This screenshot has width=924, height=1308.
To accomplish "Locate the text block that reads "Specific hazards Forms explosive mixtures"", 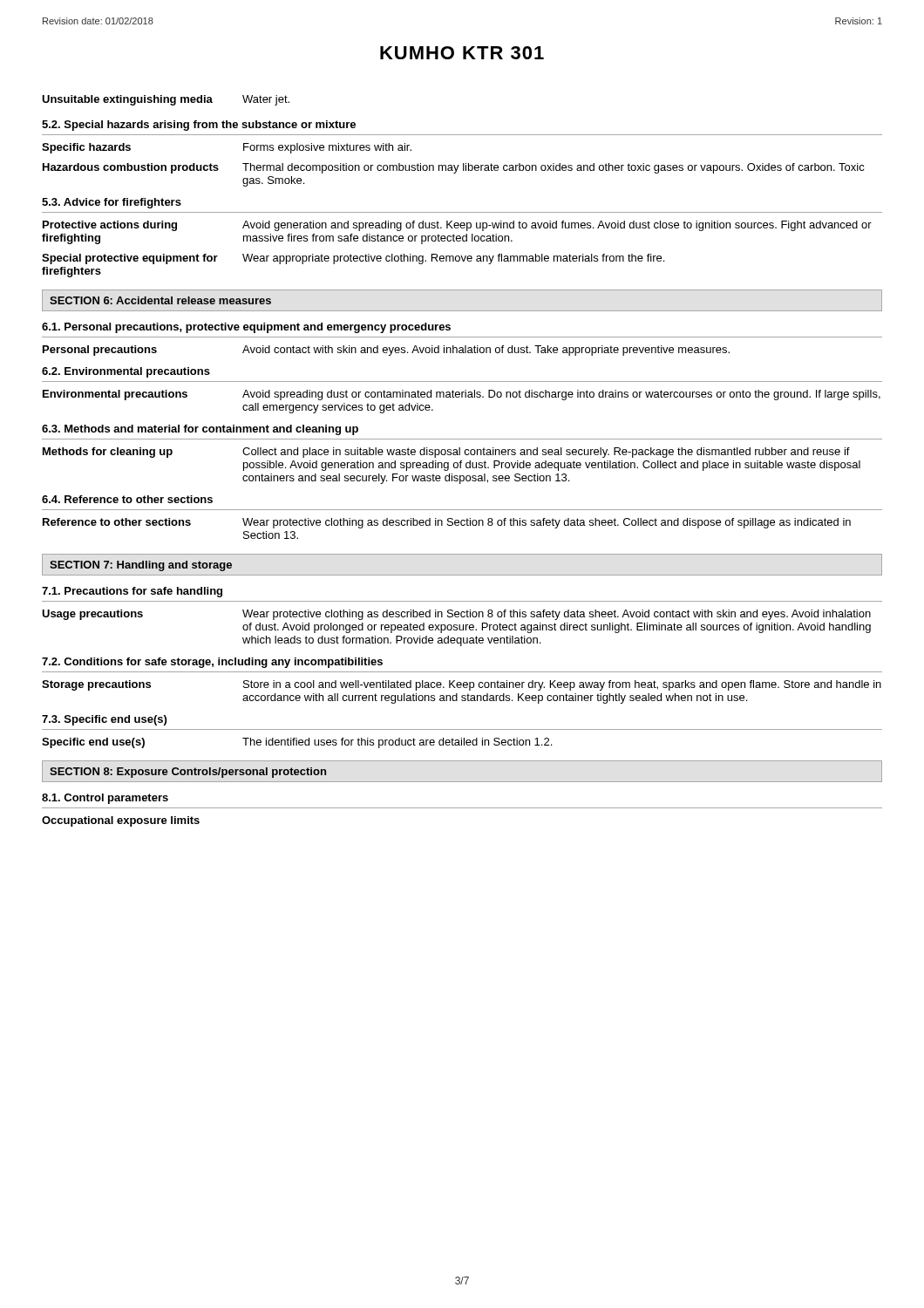I will point(81,148).
